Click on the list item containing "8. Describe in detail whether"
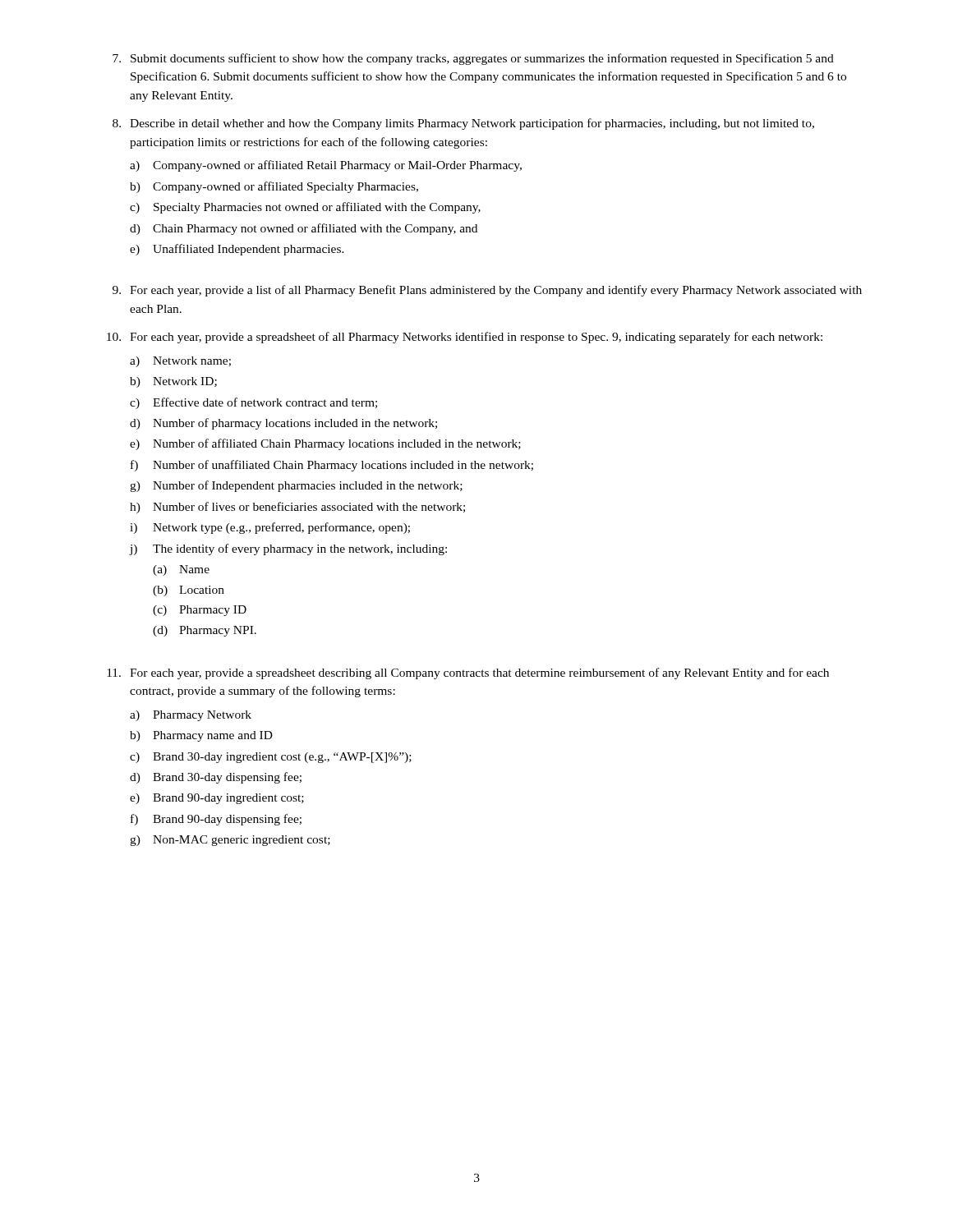 tap(463, 124)
